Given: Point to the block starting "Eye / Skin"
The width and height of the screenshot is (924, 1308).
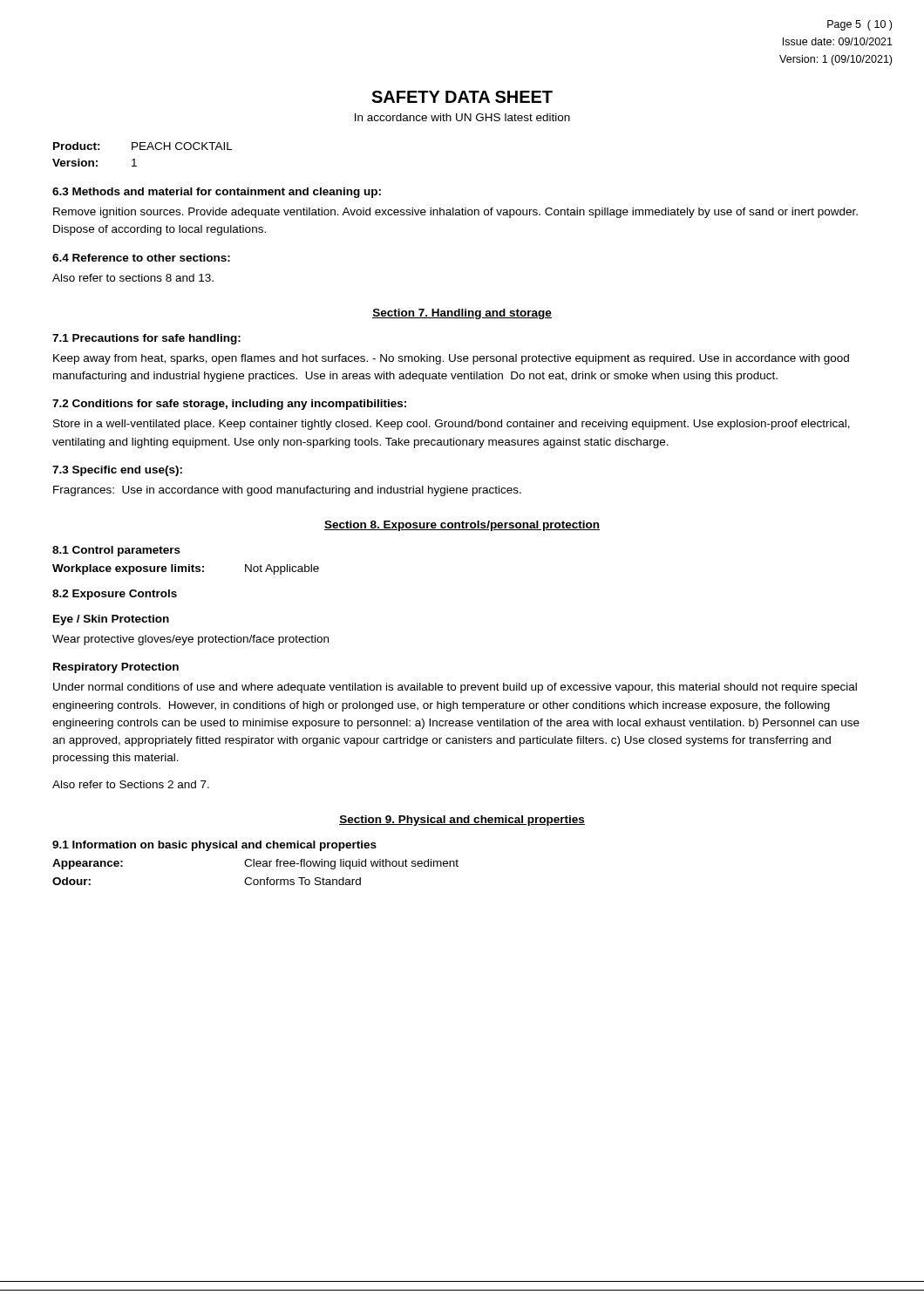Looking at the screenshot, I should click(x=111, y=619).
